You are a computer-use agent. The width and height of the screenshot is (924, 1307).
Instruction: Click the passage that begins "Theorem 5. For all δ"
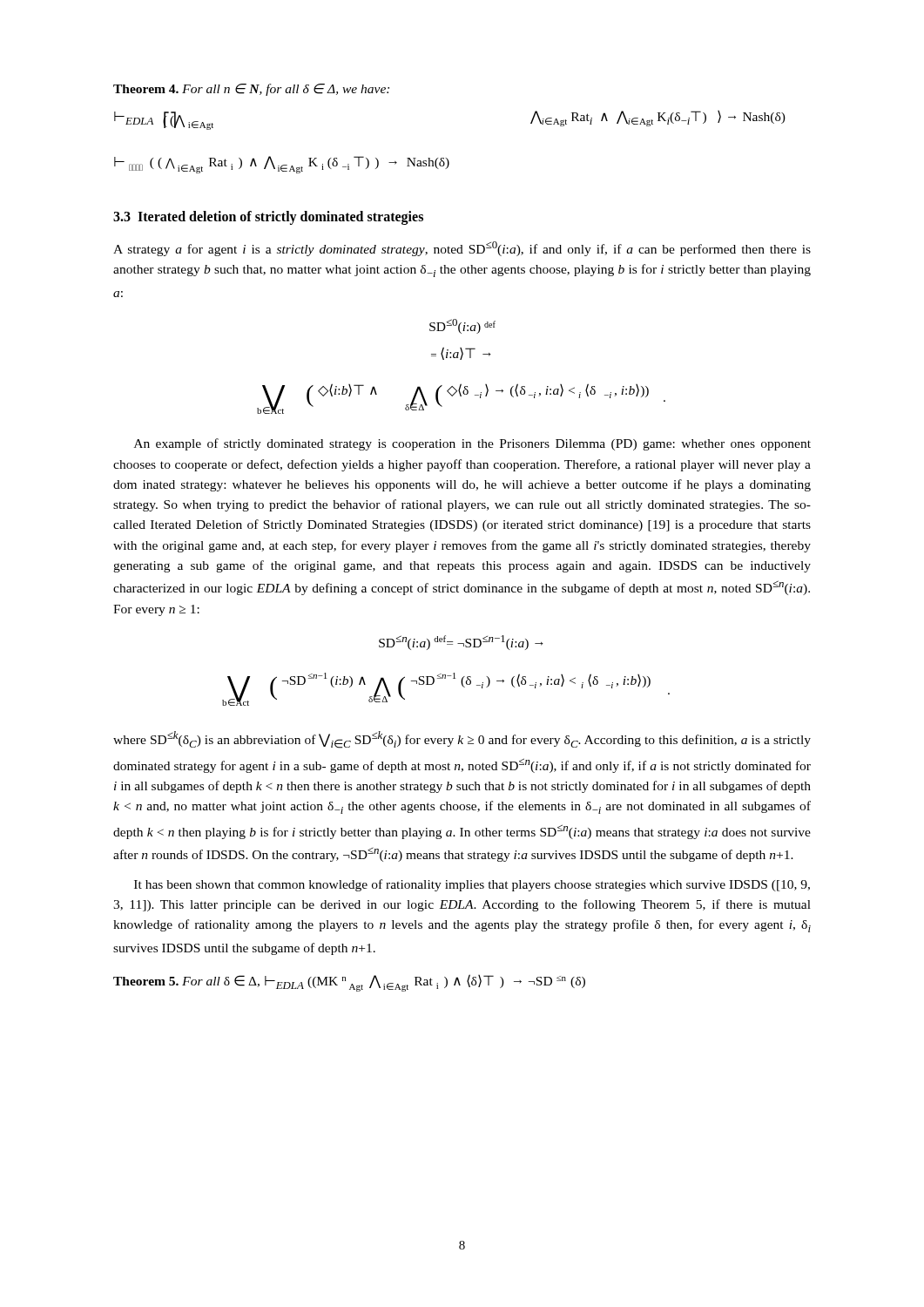click(462, 982)
